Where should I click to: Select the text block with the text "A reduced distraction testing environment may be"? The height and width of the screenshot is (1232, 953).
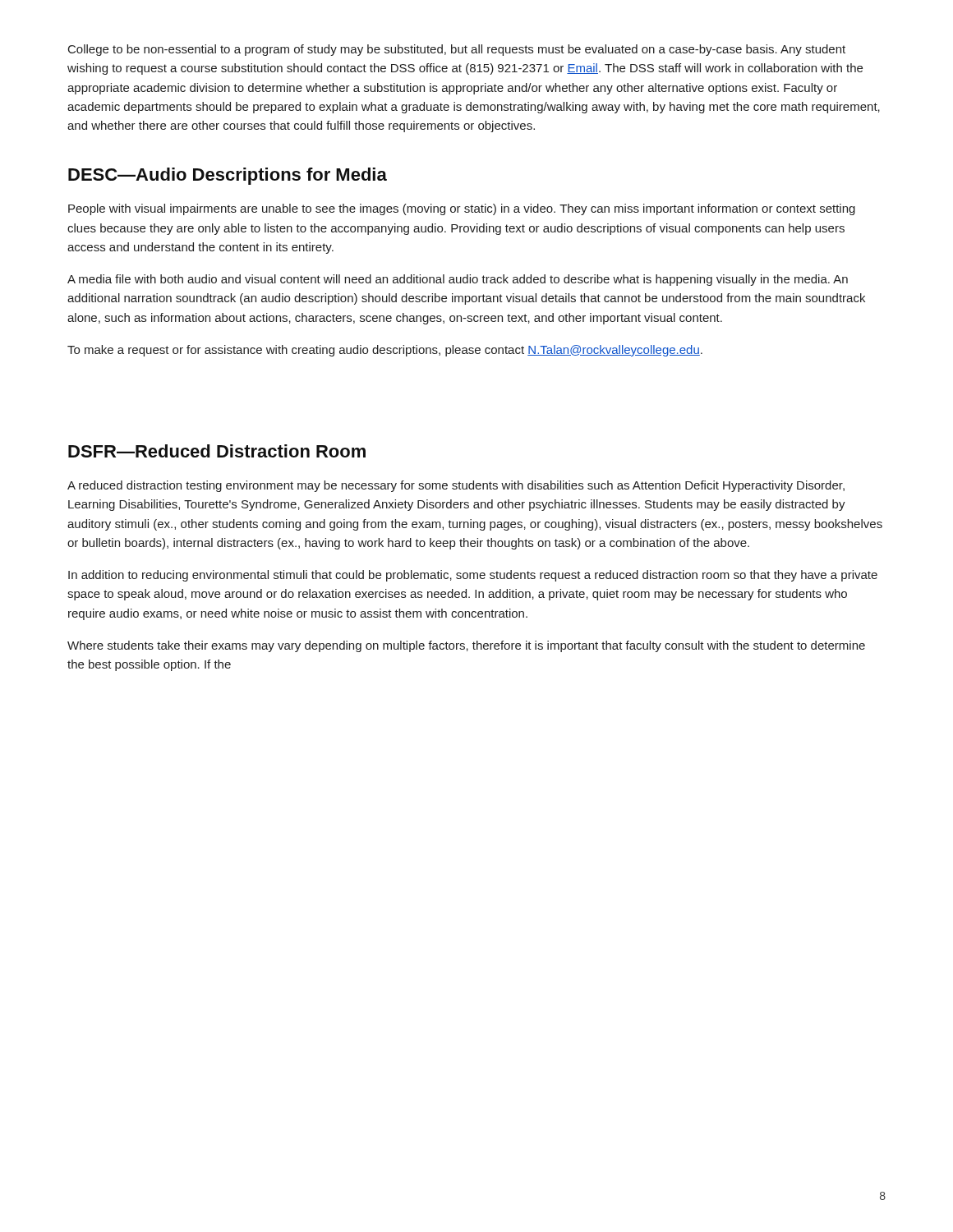(x=475, y=514)
